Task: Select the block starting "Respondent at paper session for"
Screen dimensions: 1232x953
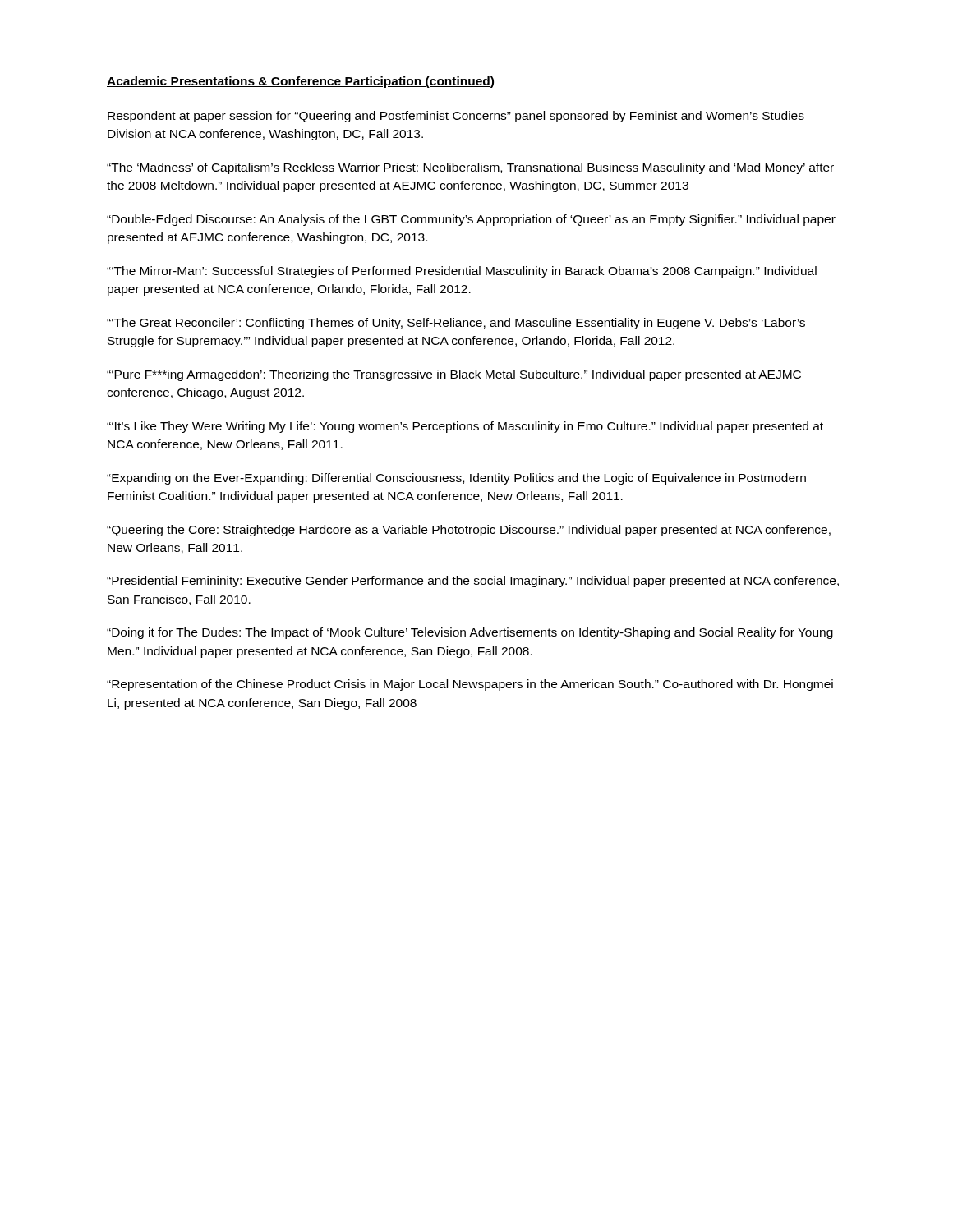Action: click(456, 125)
